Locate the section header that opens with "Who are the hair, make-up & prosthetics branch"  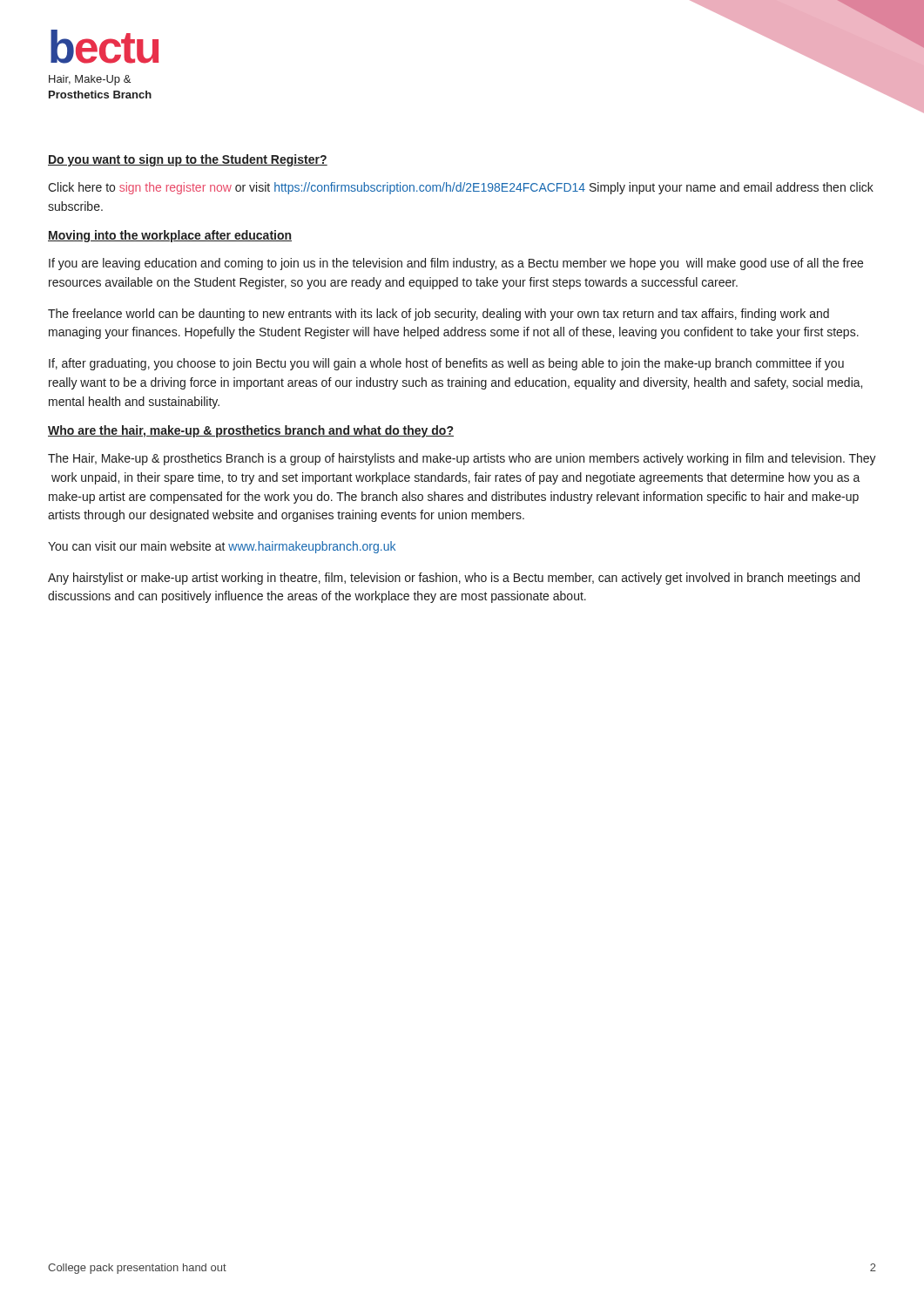click(x=462, y=431)
